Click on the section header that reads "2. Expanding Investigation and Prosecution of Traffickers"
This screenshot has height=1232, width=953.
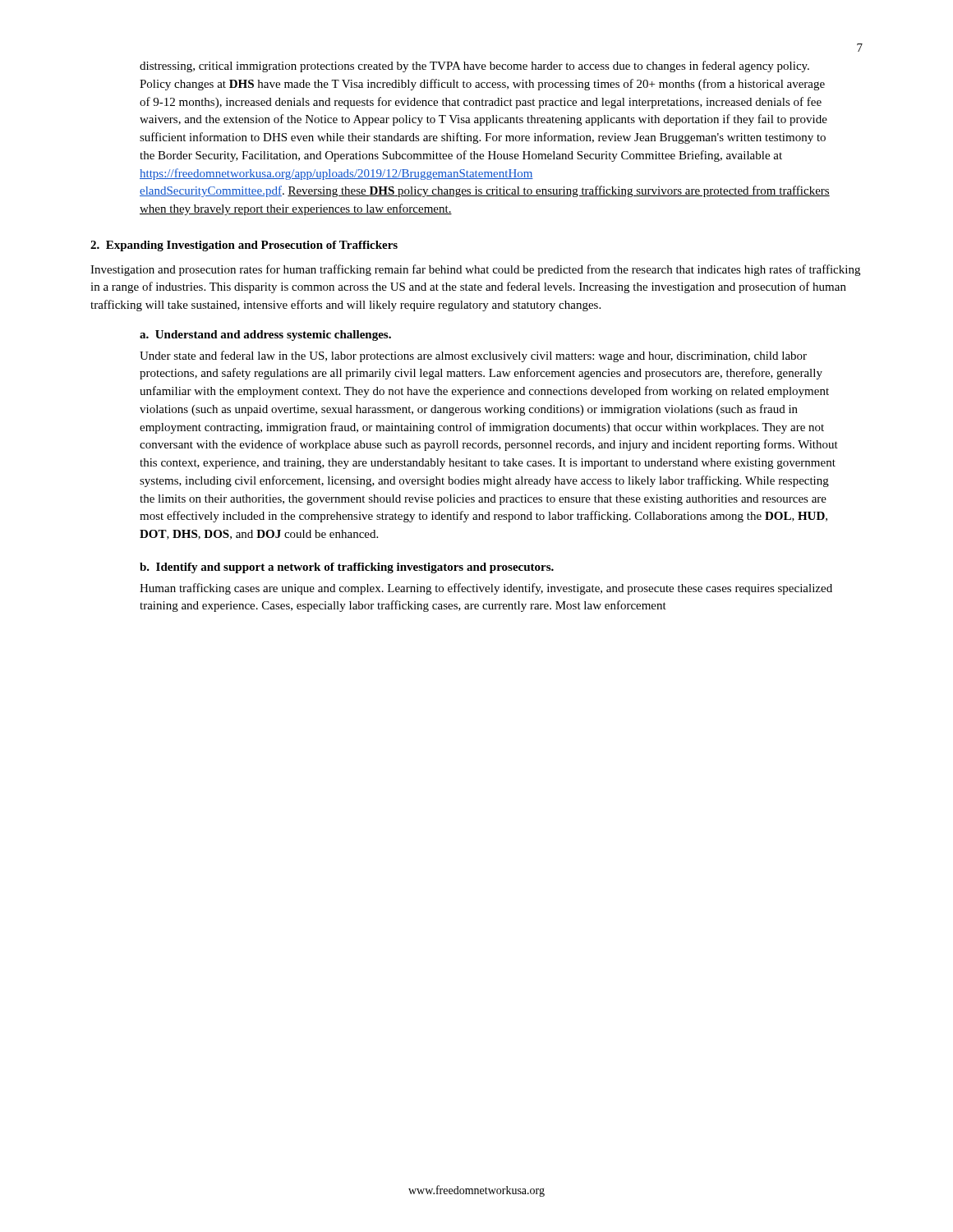pos(244,245)
